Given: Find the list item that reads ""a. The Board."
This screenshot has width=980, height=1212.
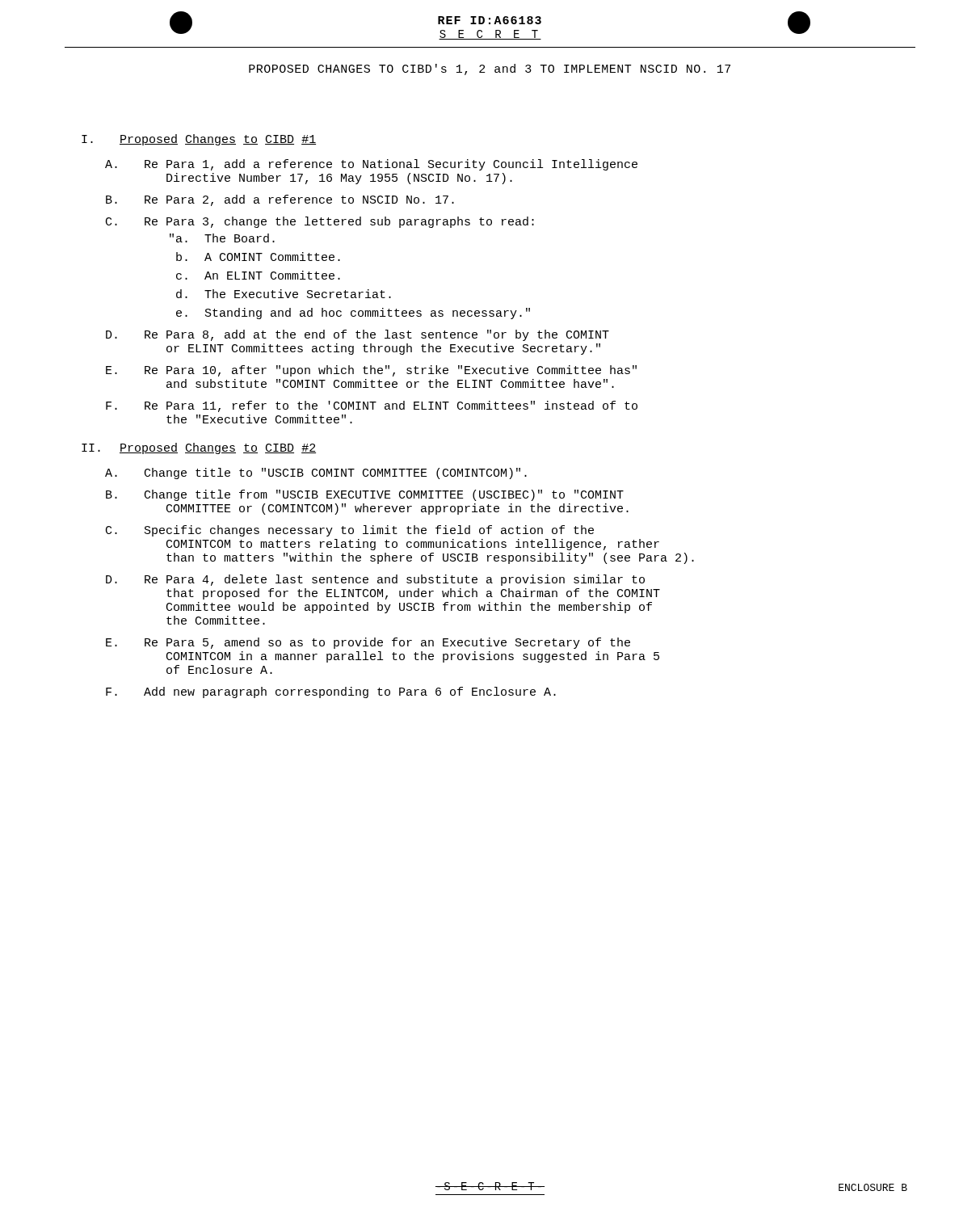Looking at the screenshot, I should click(x=223, y=240).
